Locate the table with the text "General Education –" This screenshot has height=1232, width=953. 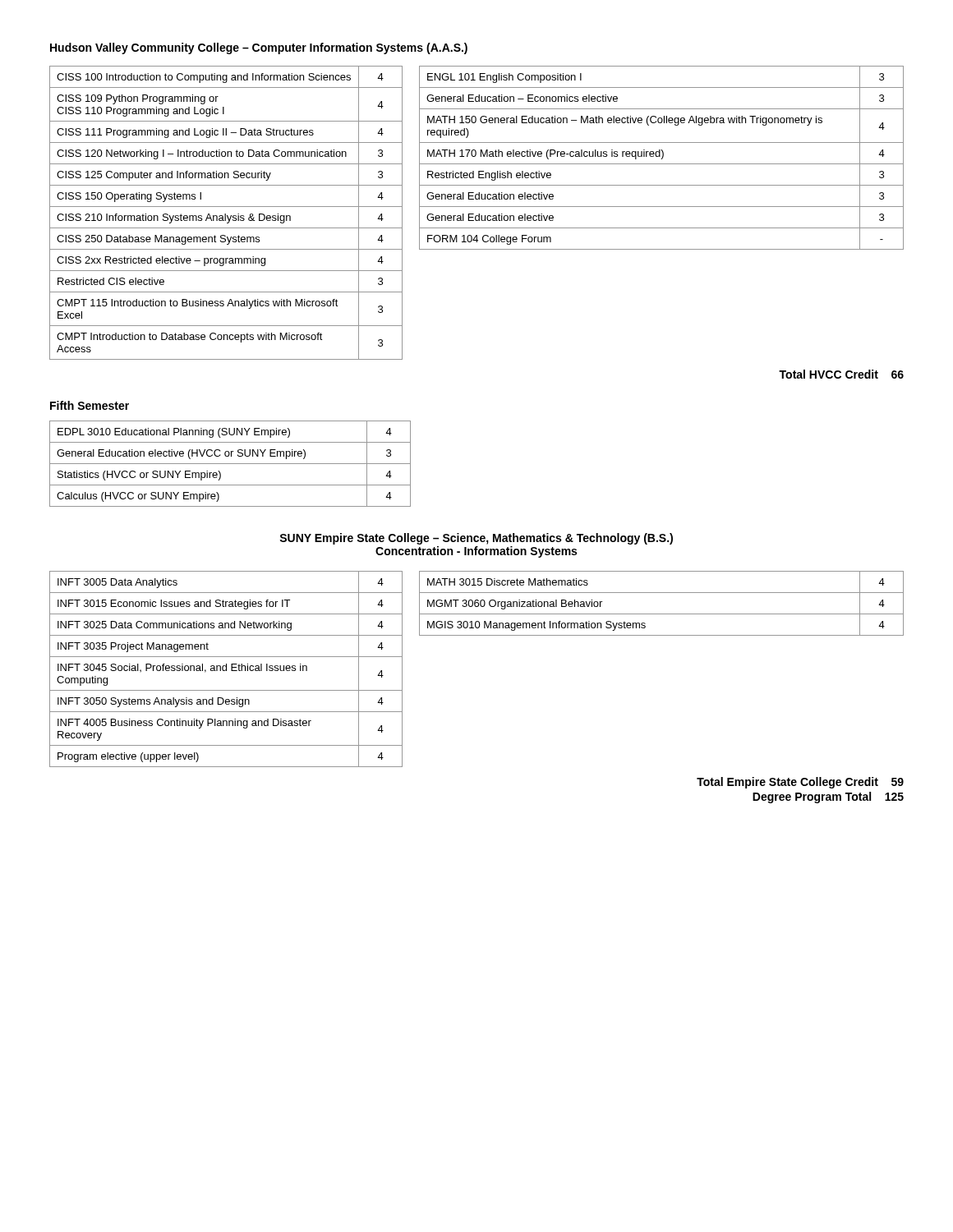[661, 213]
